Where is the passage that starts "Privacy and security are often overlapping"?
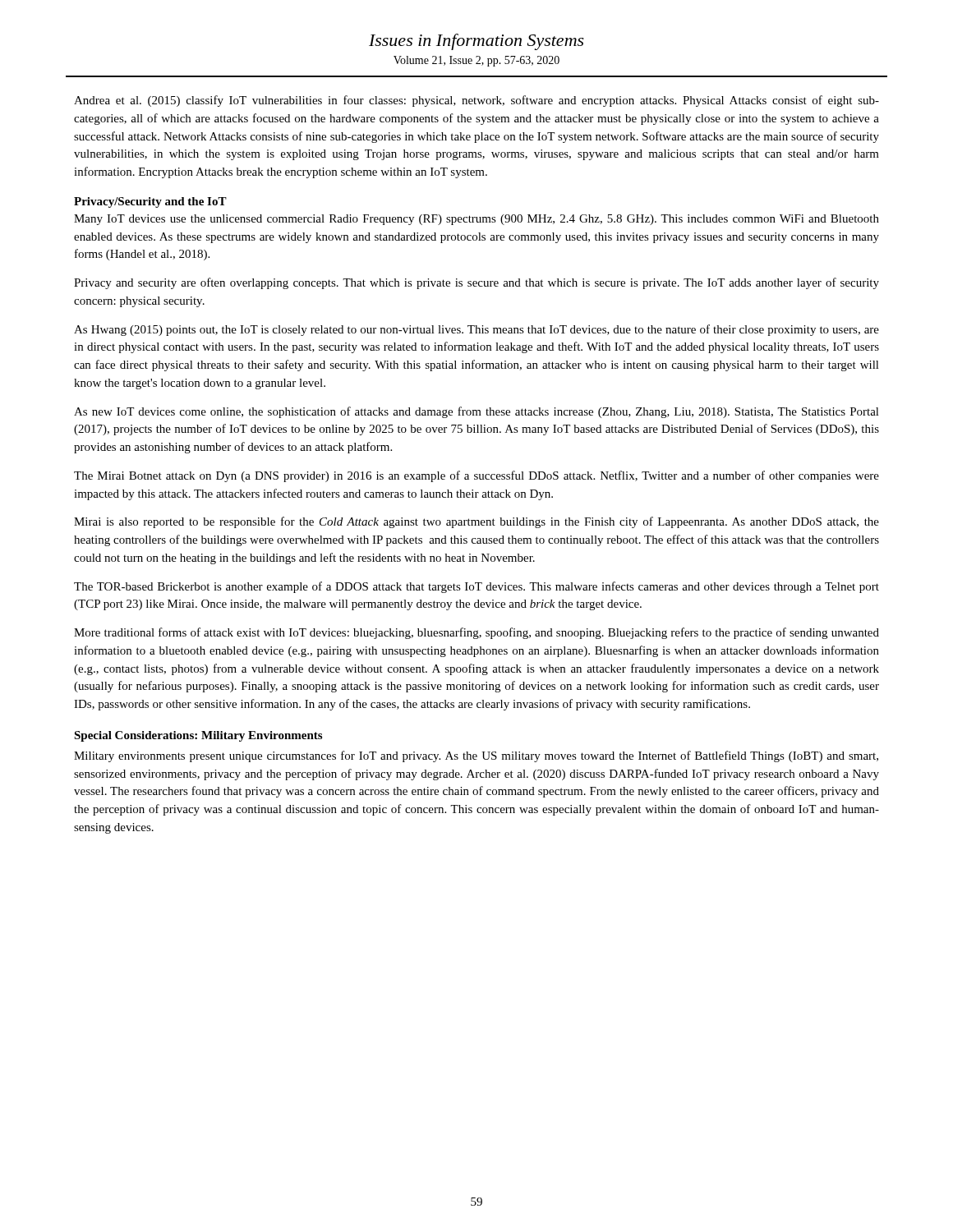Screen dimensions: 1232x953 (476, 291)
